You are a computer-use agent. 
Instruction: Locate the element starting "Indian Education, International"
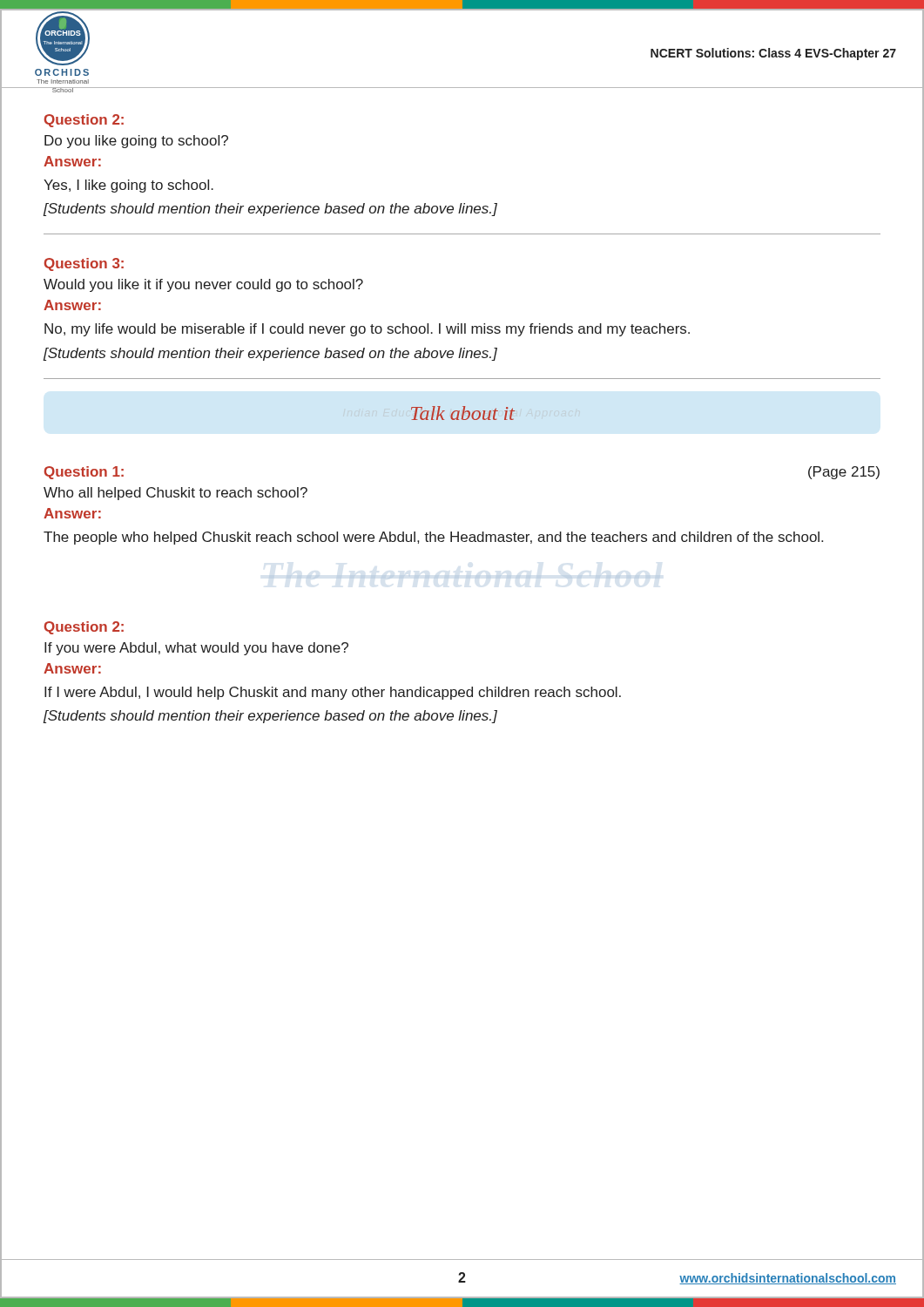coord(462,413)
